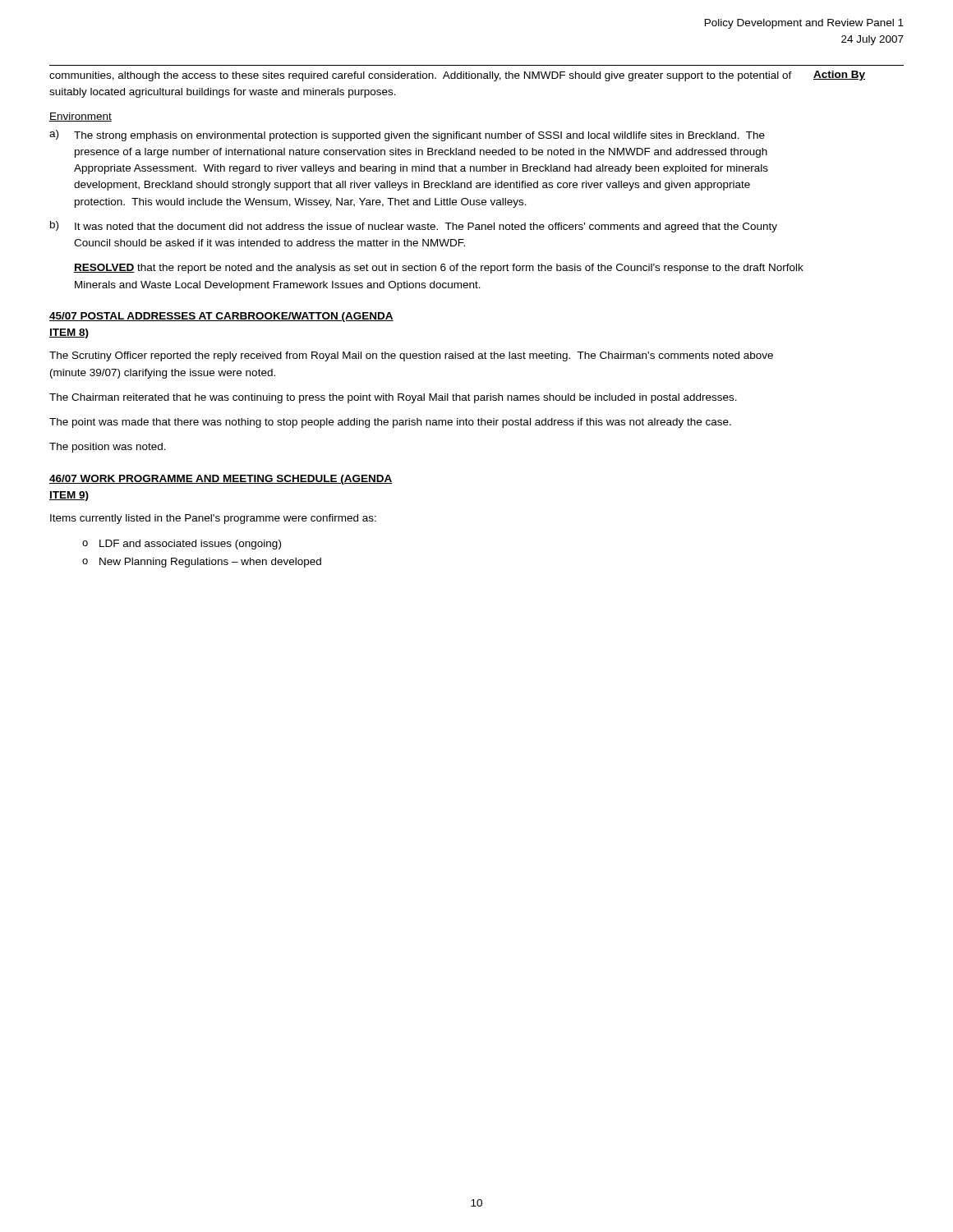Point to the element starting "New Planning Regulations –"
The image size is (953, 1232).
pos(210,561)
